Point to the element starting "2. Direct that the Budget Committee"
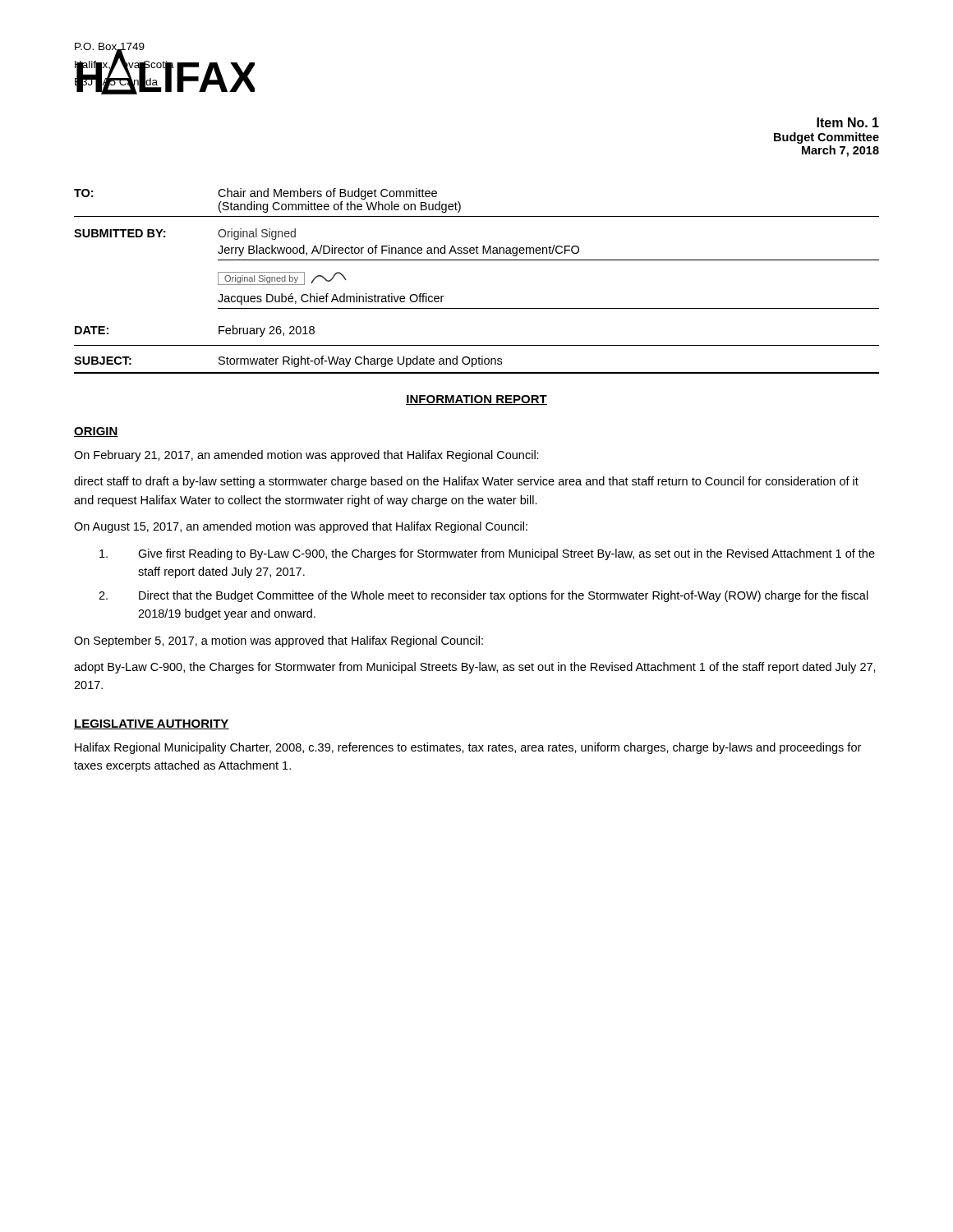This screenshot has width=953, height=1232. pos(476,605)
